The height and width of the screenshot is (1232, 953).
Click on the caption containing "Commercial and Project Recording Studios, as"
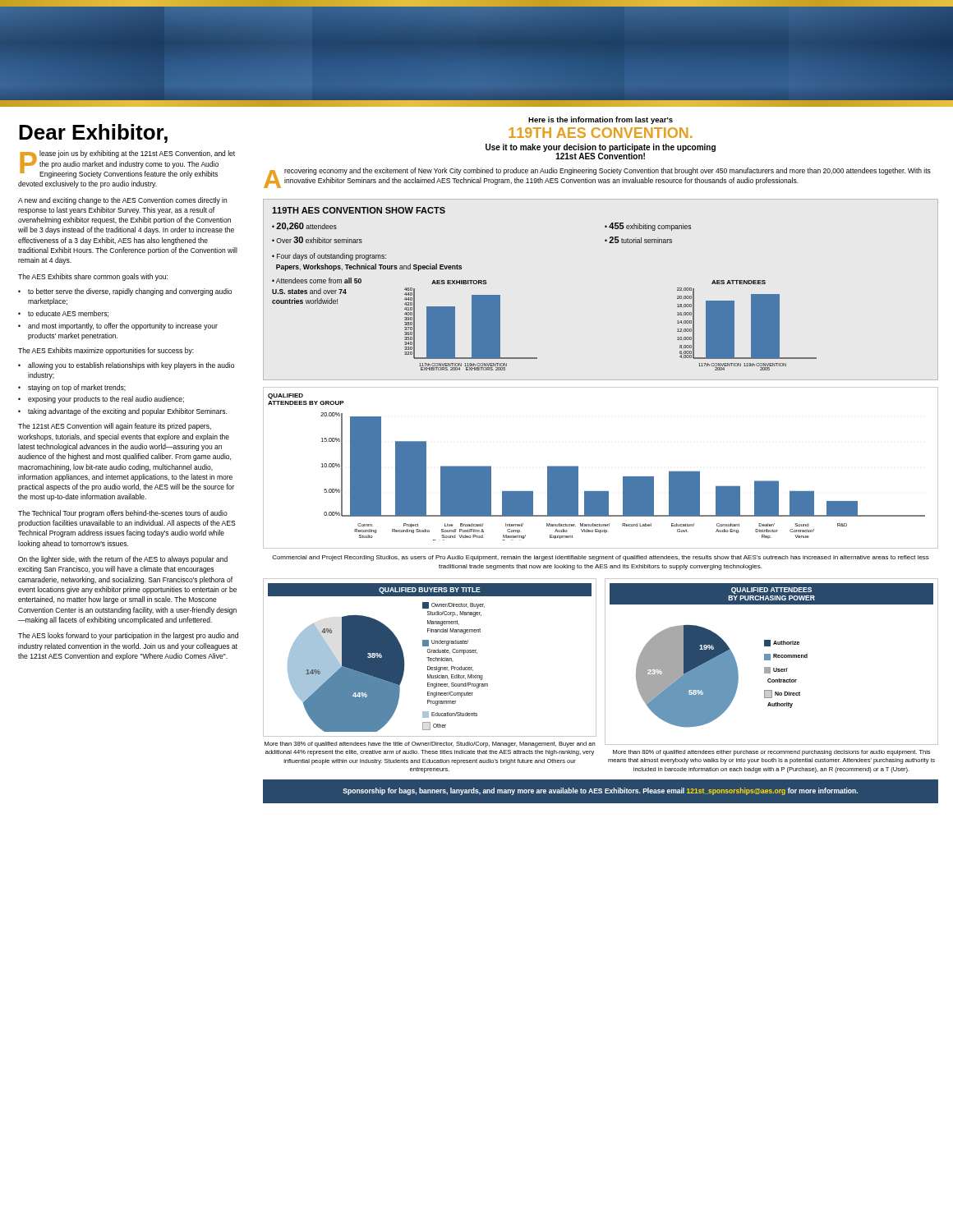coord(601,562)
